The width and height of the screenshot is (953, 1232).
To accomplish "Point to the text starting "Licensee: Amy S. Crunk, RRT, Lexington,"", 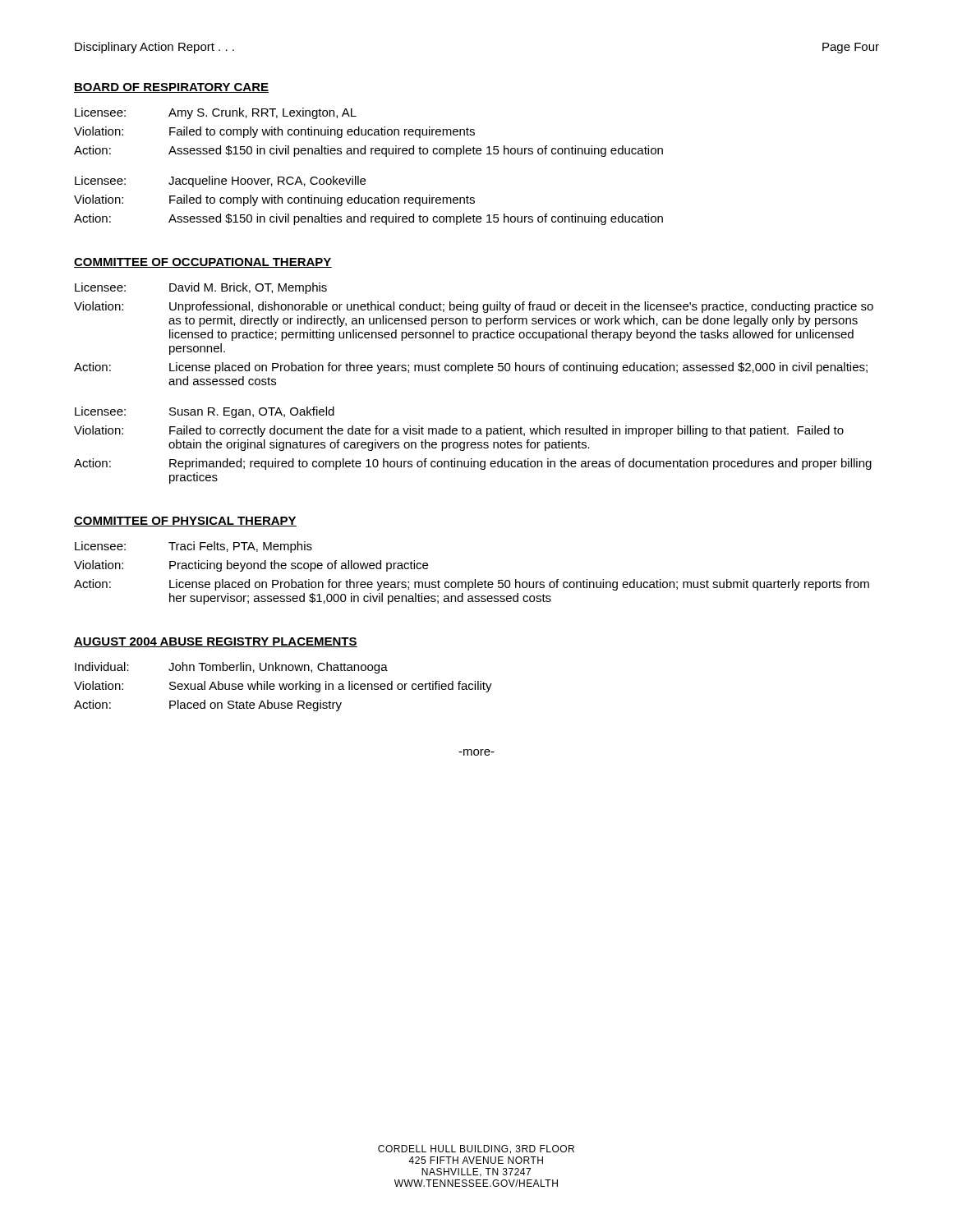I will pyautogui.click(x=476, y=131).
